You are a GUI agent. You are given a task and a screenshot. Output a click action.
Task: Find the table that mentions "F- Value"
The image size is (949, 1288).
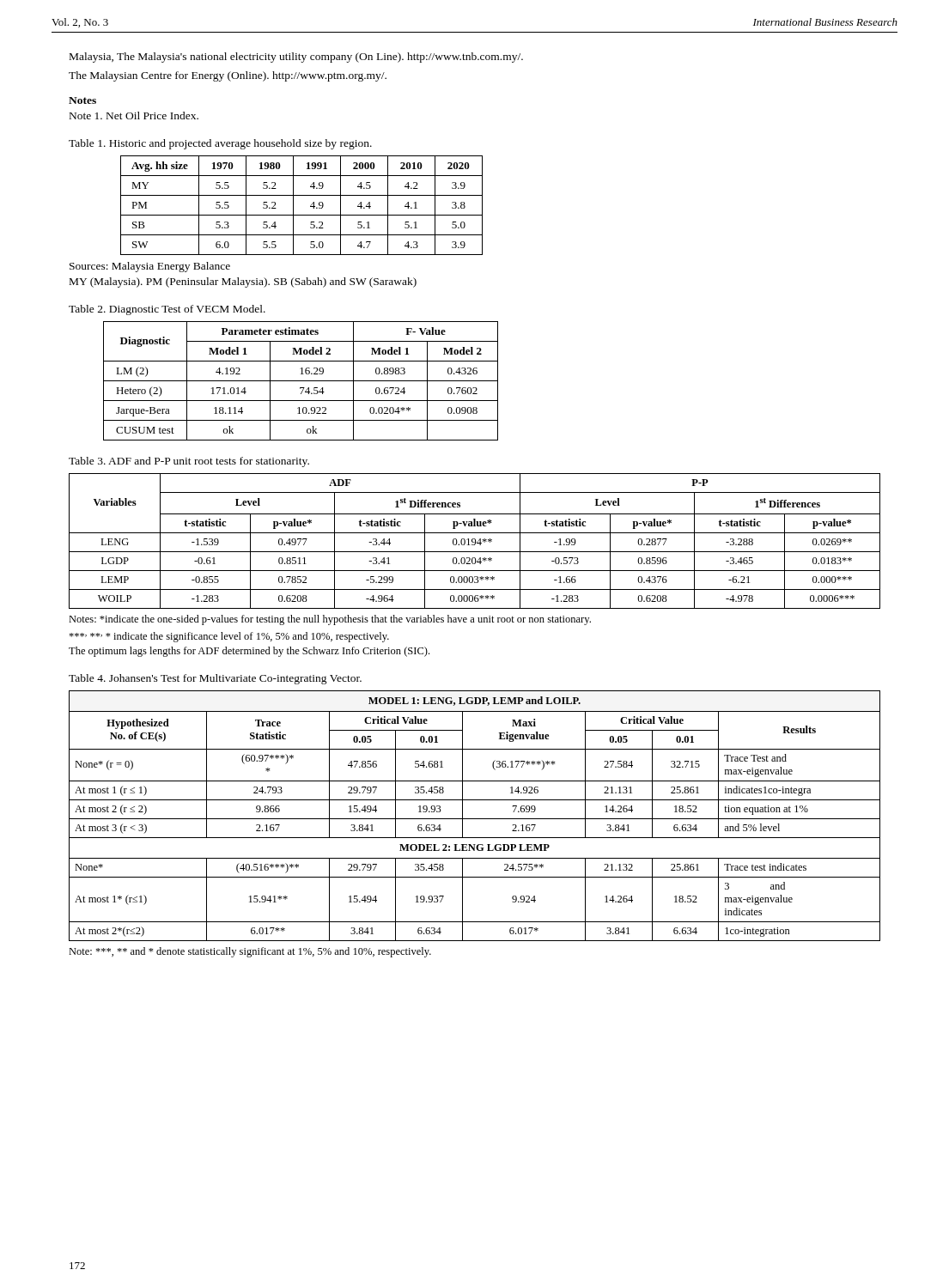[x=492, y=380]
